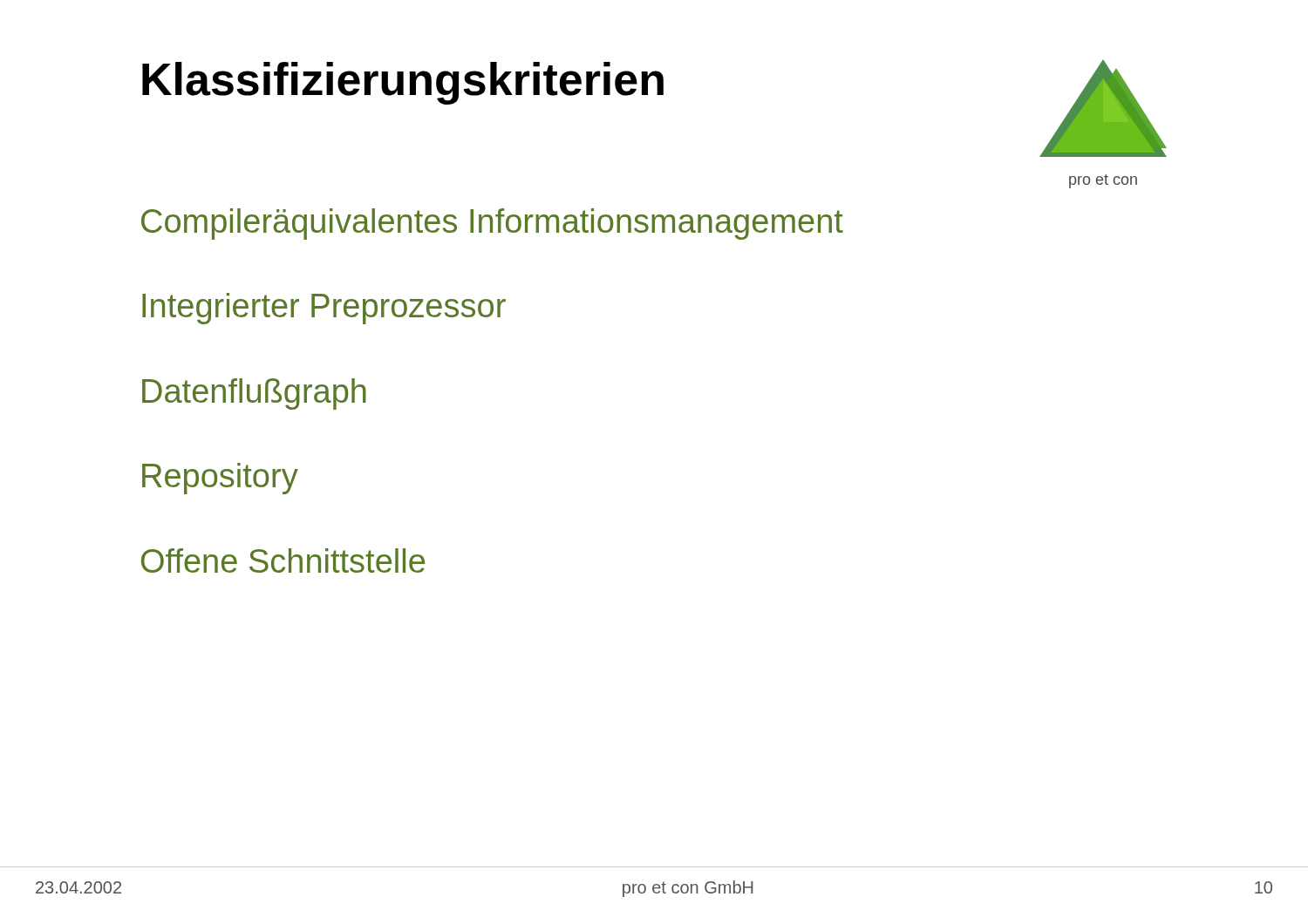
Task: Navigate to the passage starting "Offene Schnittstelle"
Action: (283, 561)
